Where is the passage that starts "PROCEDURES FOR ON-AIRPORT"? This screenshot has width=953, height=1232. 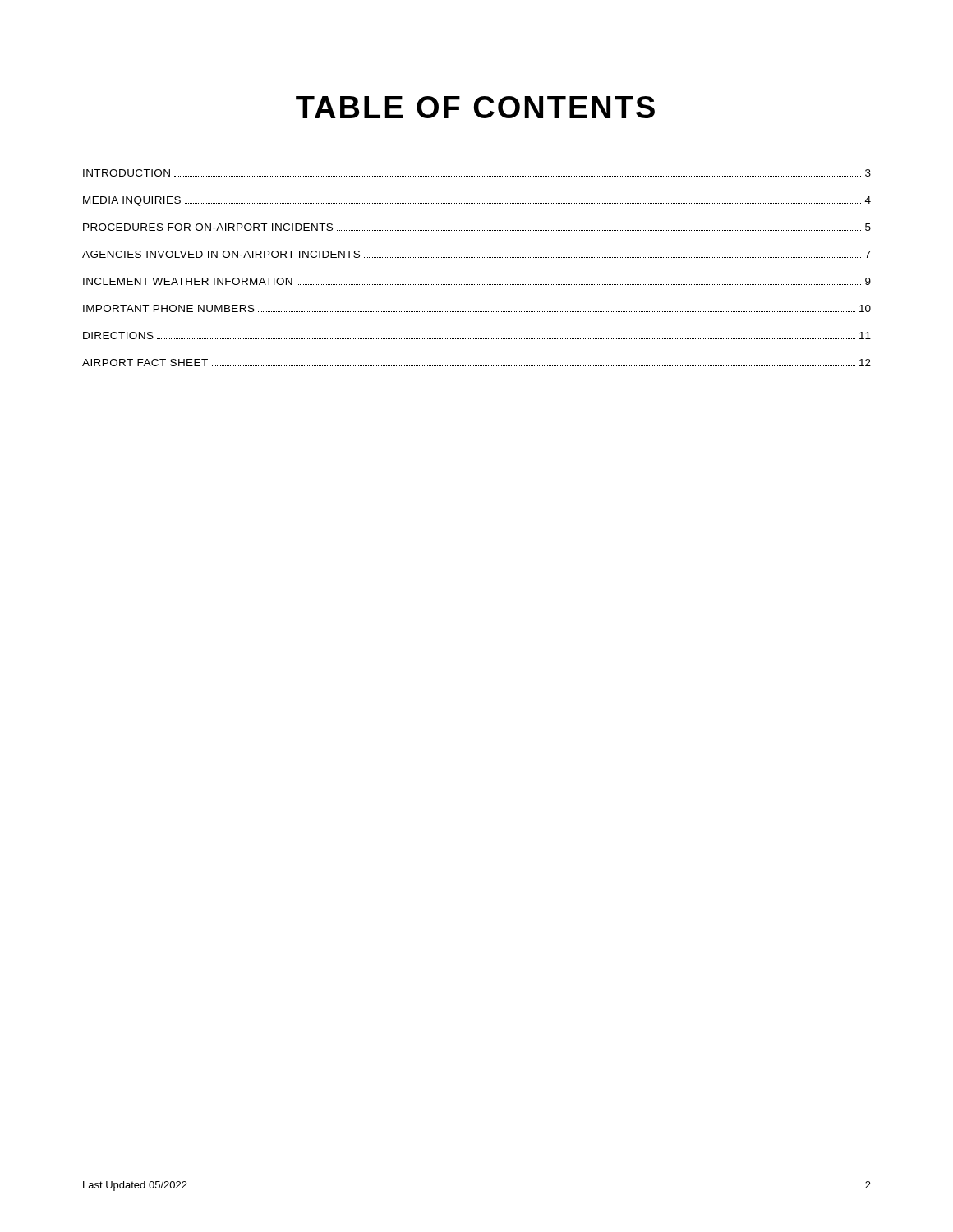tap(476, 227)
